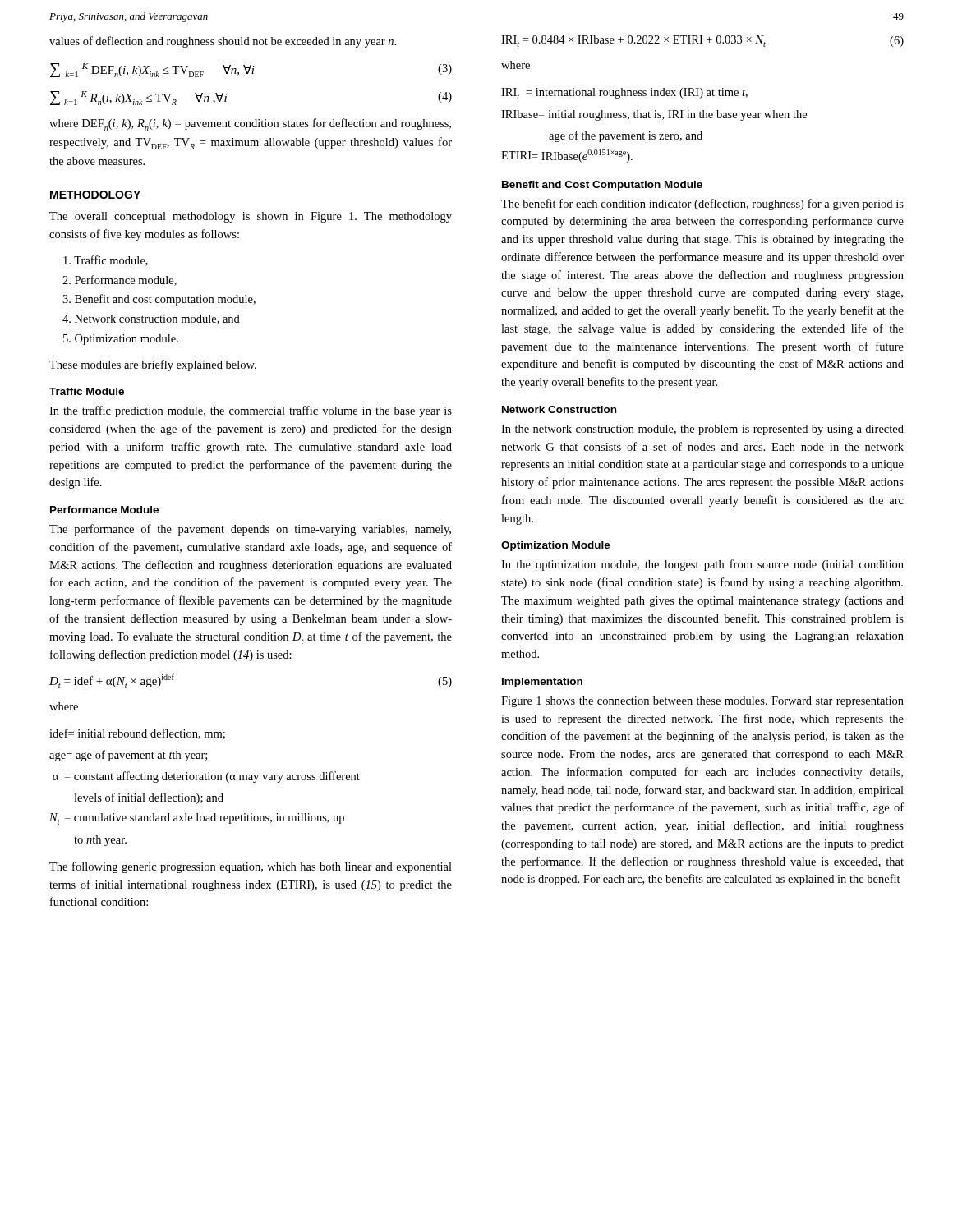953x1232 pixels.
Task: Navigate to the text block starting "Traffic Module"
Action: tap(87, 392)
